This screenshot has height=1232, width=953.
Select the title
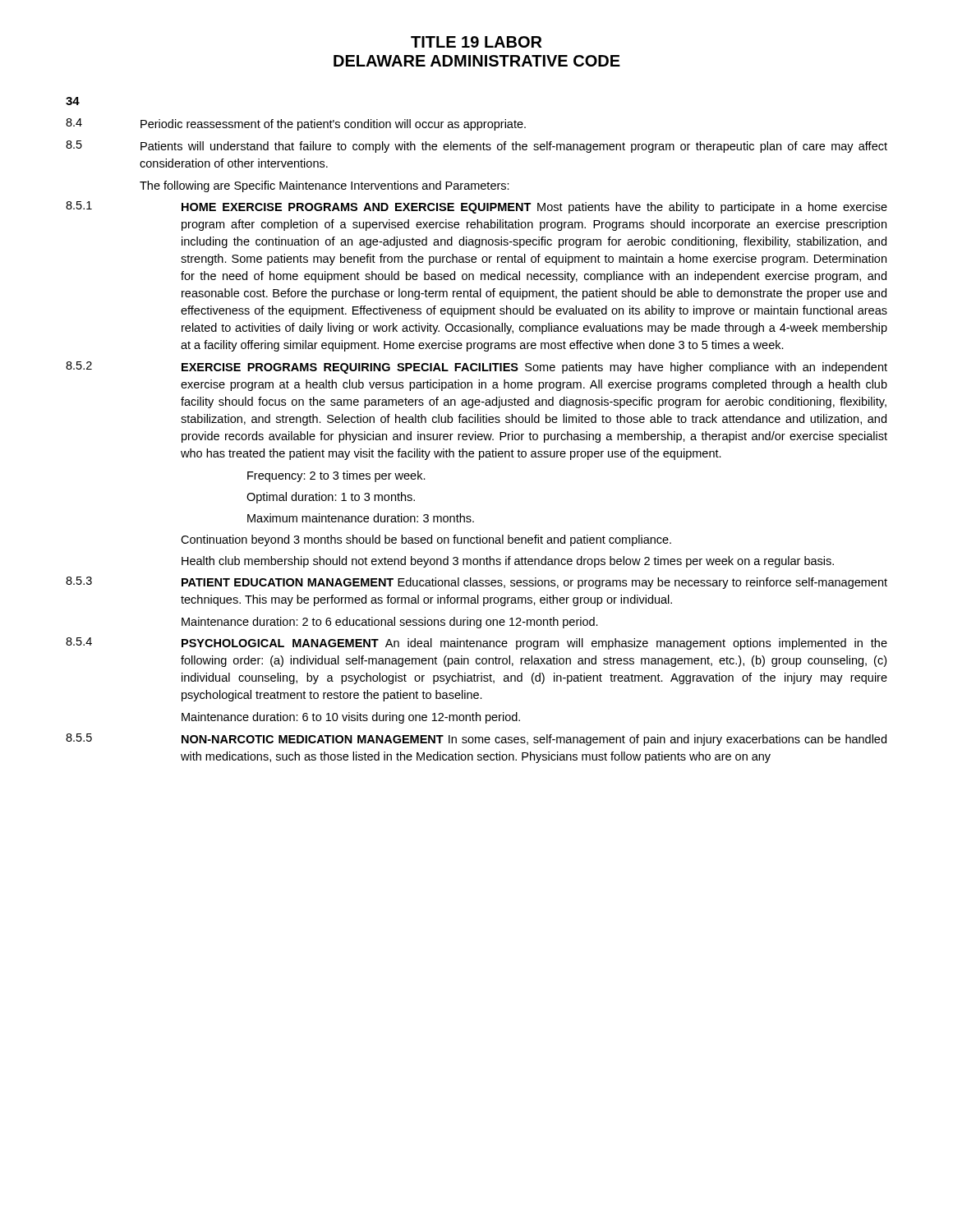pos(476,52)
